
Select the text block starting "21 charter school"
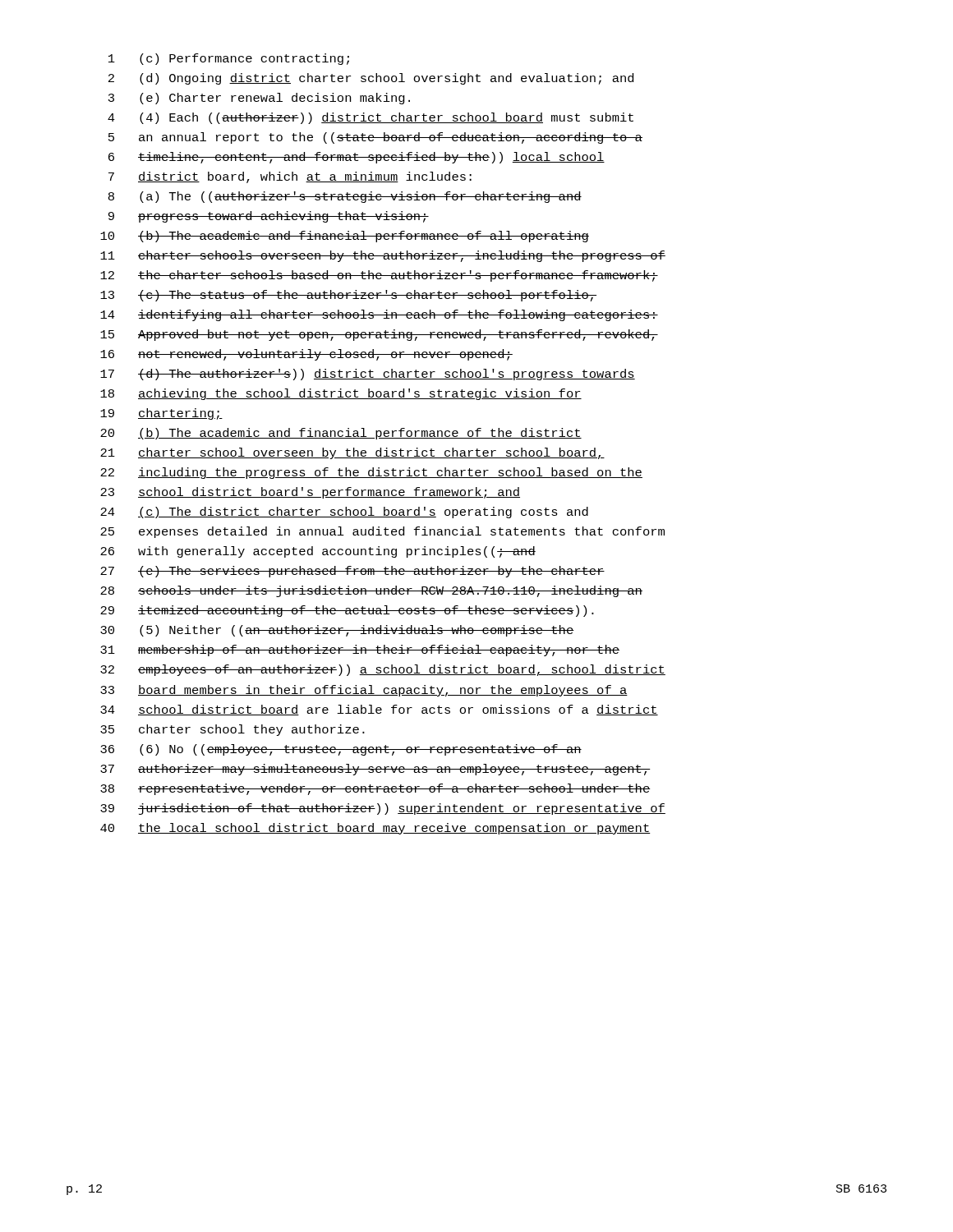click(476, 454)
